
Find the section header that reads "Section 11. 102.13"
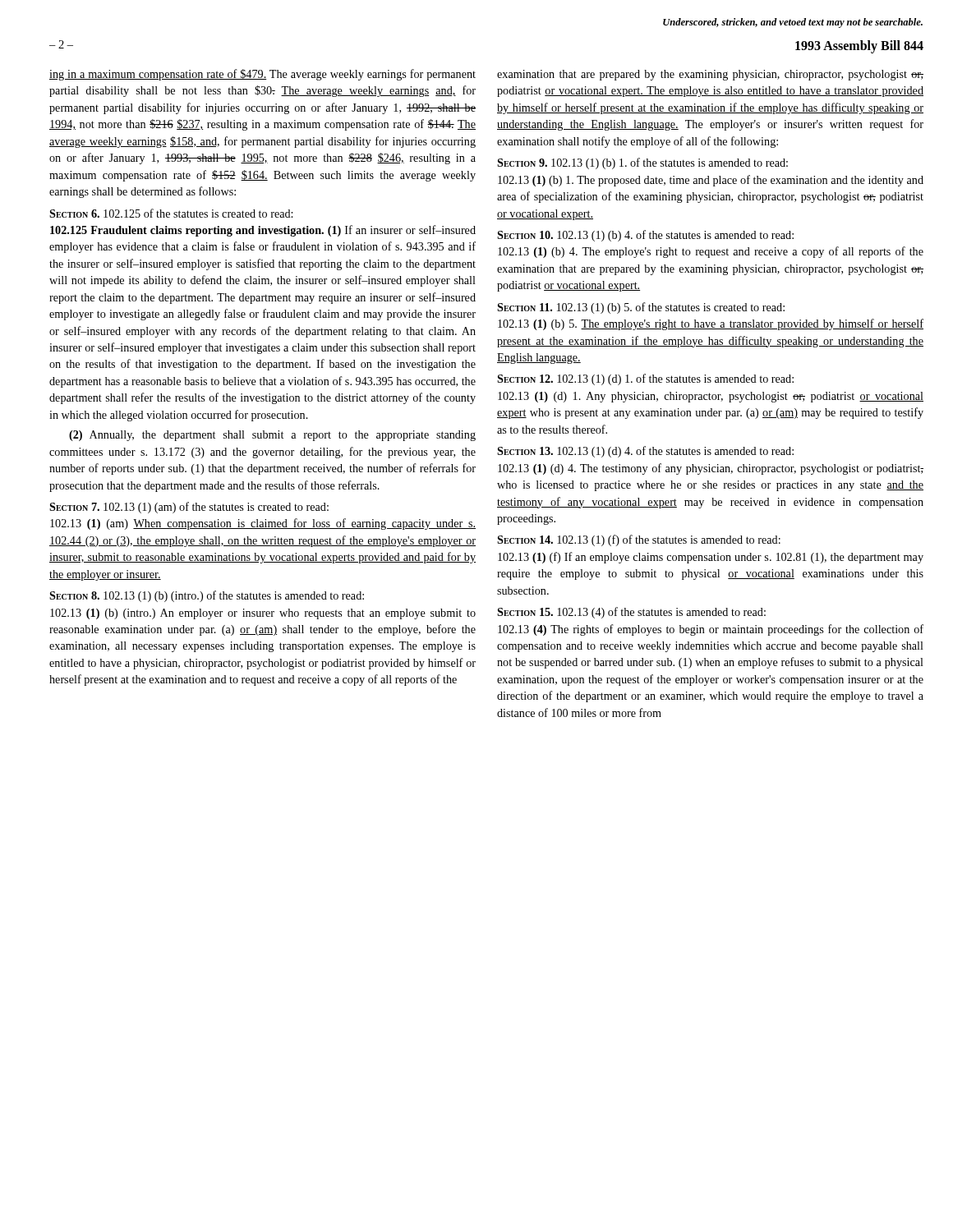coord(710,307)
